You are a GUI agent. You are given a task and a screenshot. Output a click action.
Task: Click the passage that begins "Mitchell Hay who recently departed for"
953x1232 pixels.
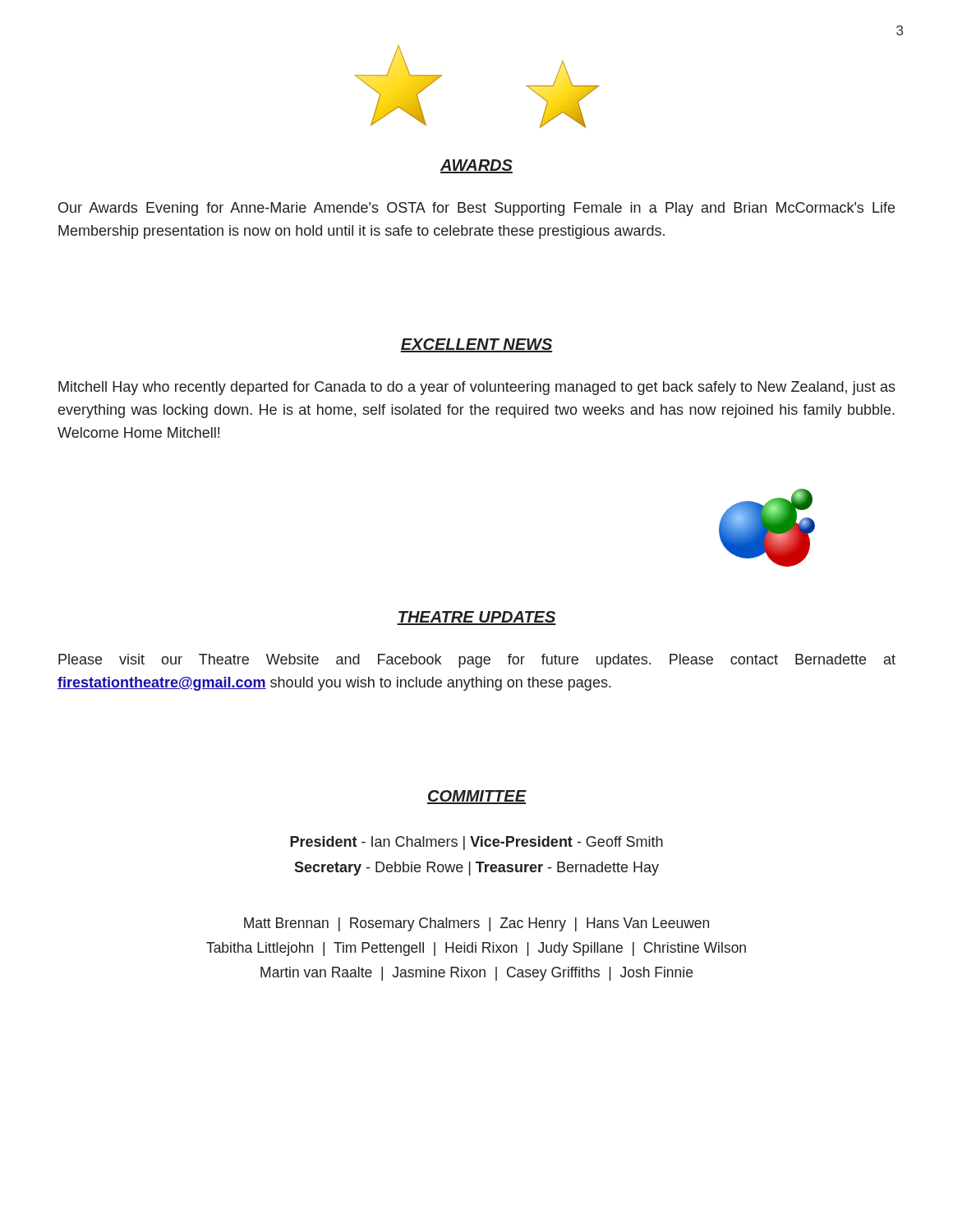point(476,410)
